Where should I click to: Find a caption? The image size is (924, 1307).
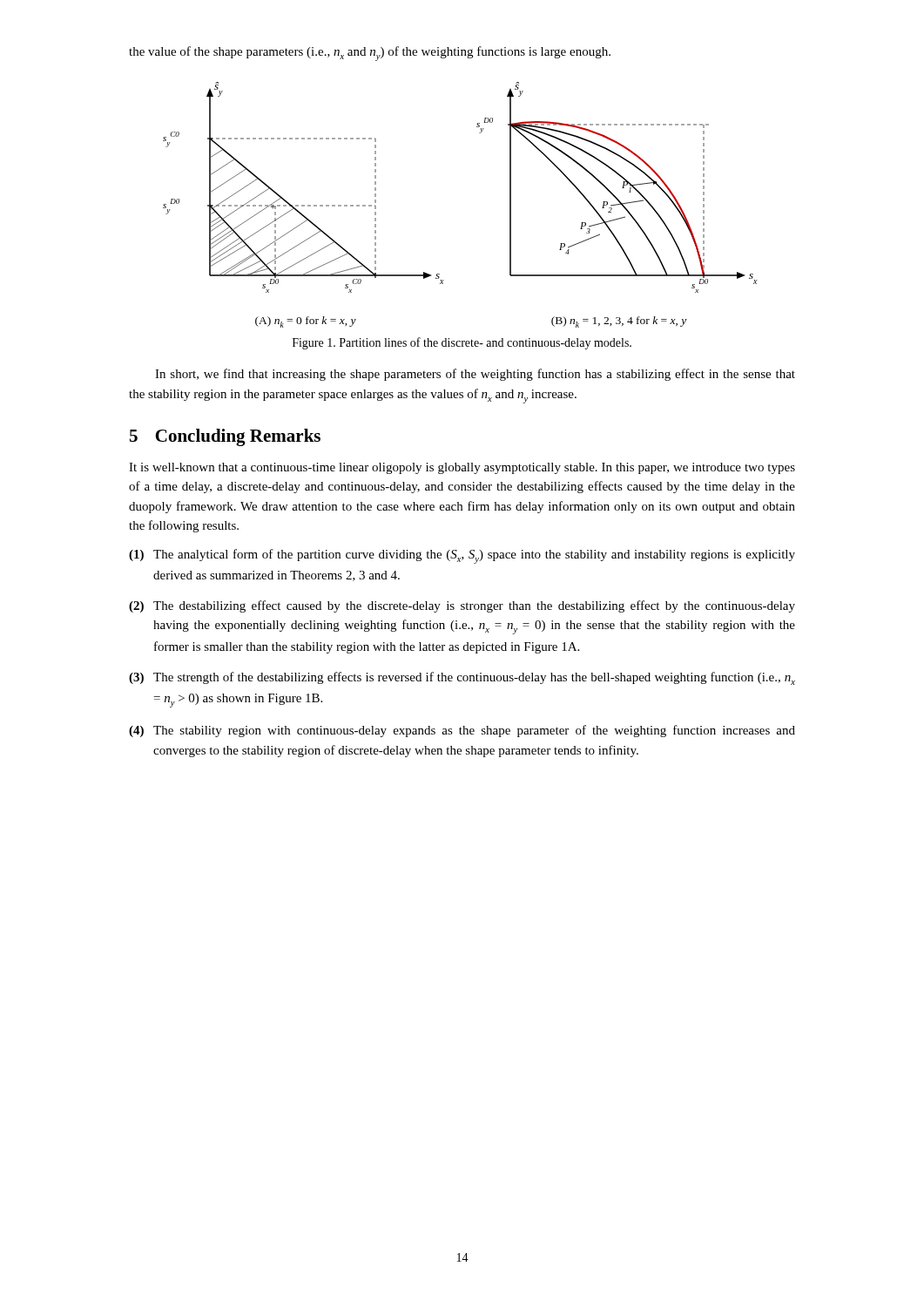[x=462, y=343]
